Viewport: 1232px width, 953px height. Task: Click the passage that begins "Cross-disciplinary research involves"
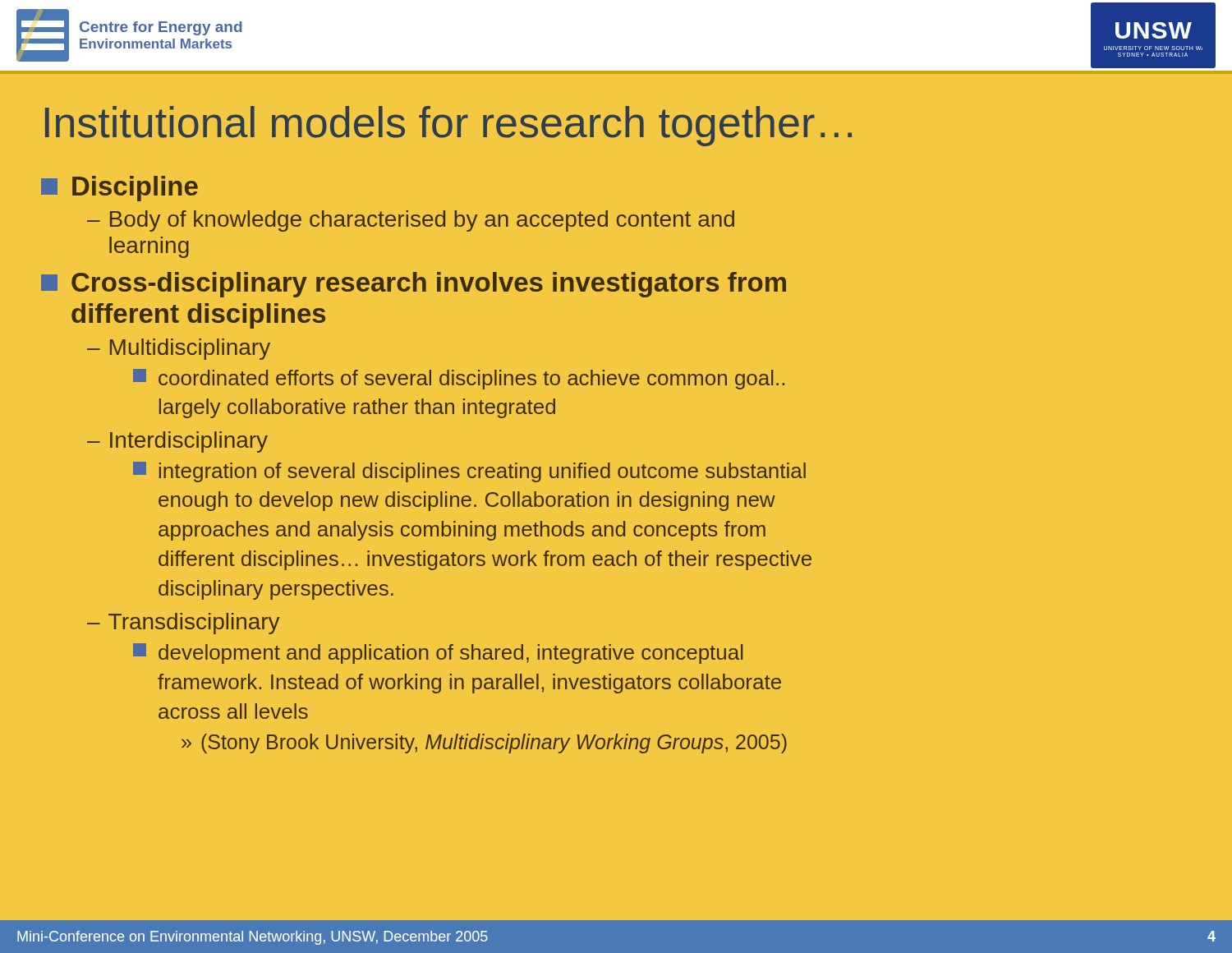tap(414, 299)
